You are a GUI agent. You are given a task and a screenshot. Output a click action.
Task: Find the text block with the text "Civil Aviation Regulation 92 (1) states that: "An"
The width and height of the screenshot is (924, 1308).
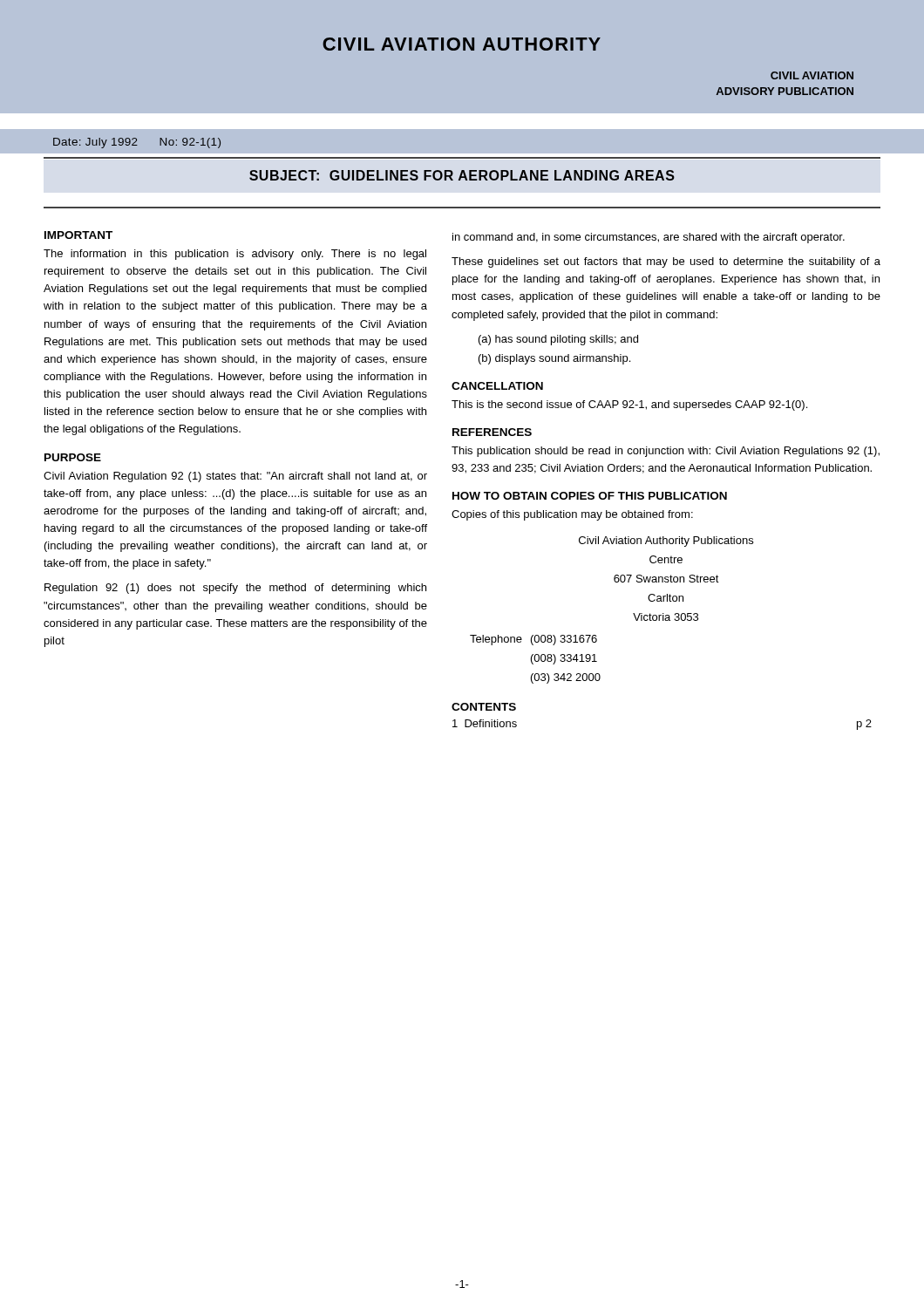point(235,519)
